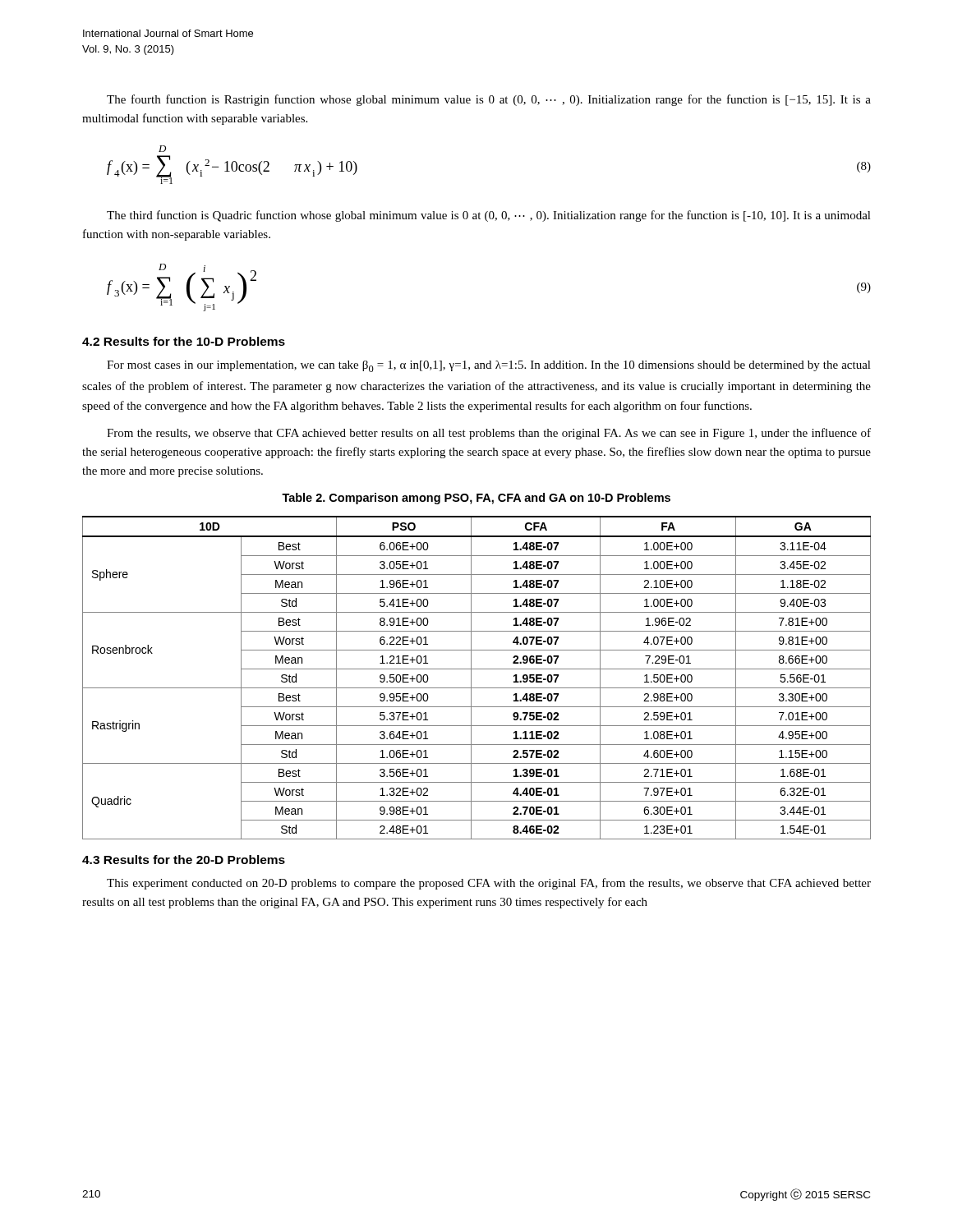Select the text block that reads "The fourth function"
The height and width of the screenshot is (1232, 953).
[476, 109]
